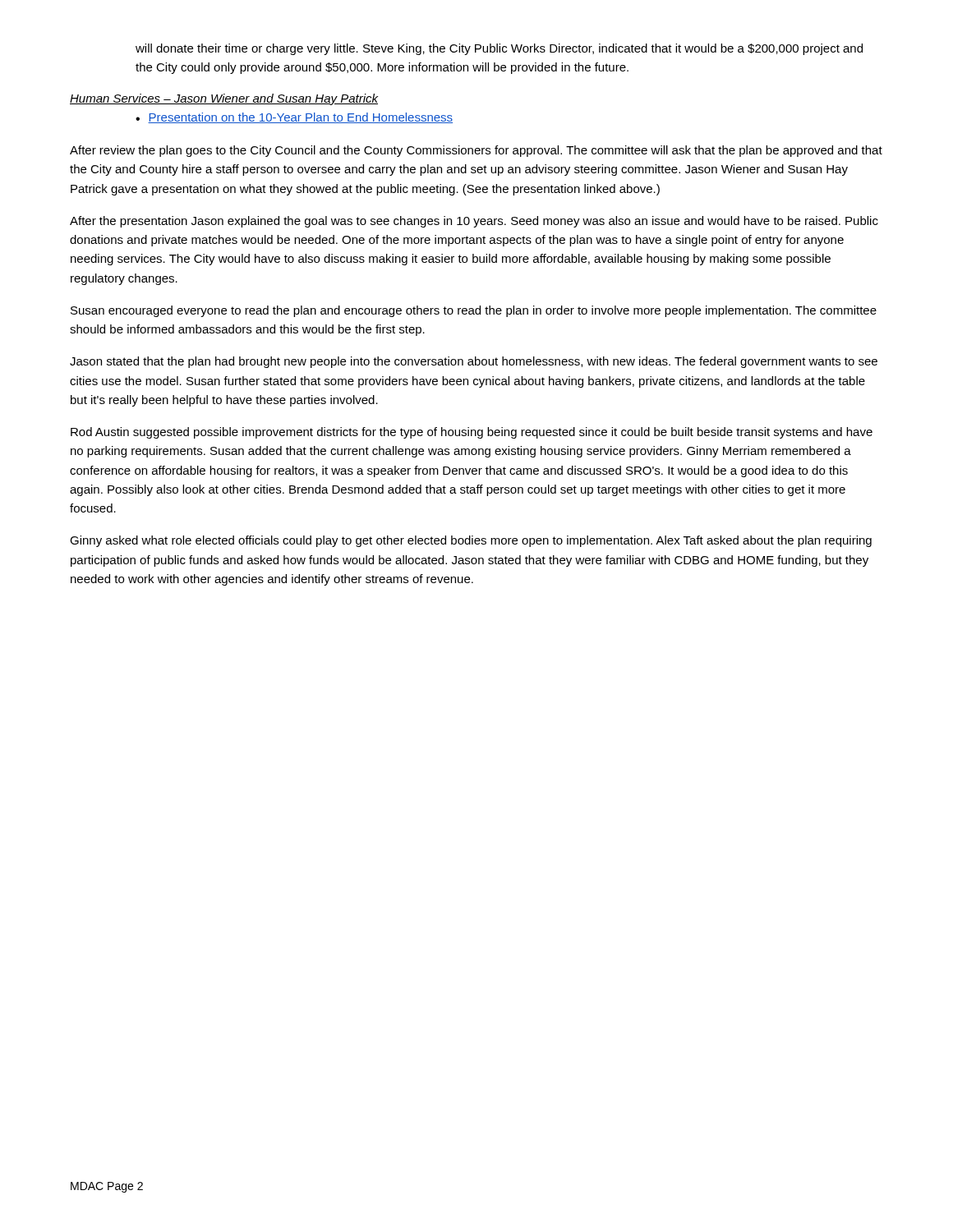The height and width of the screenshot is (1232, 953).
Task: Find the block on this page that starts "• Presentation on the 10-Year Plan"
Action: click(294, 119)
